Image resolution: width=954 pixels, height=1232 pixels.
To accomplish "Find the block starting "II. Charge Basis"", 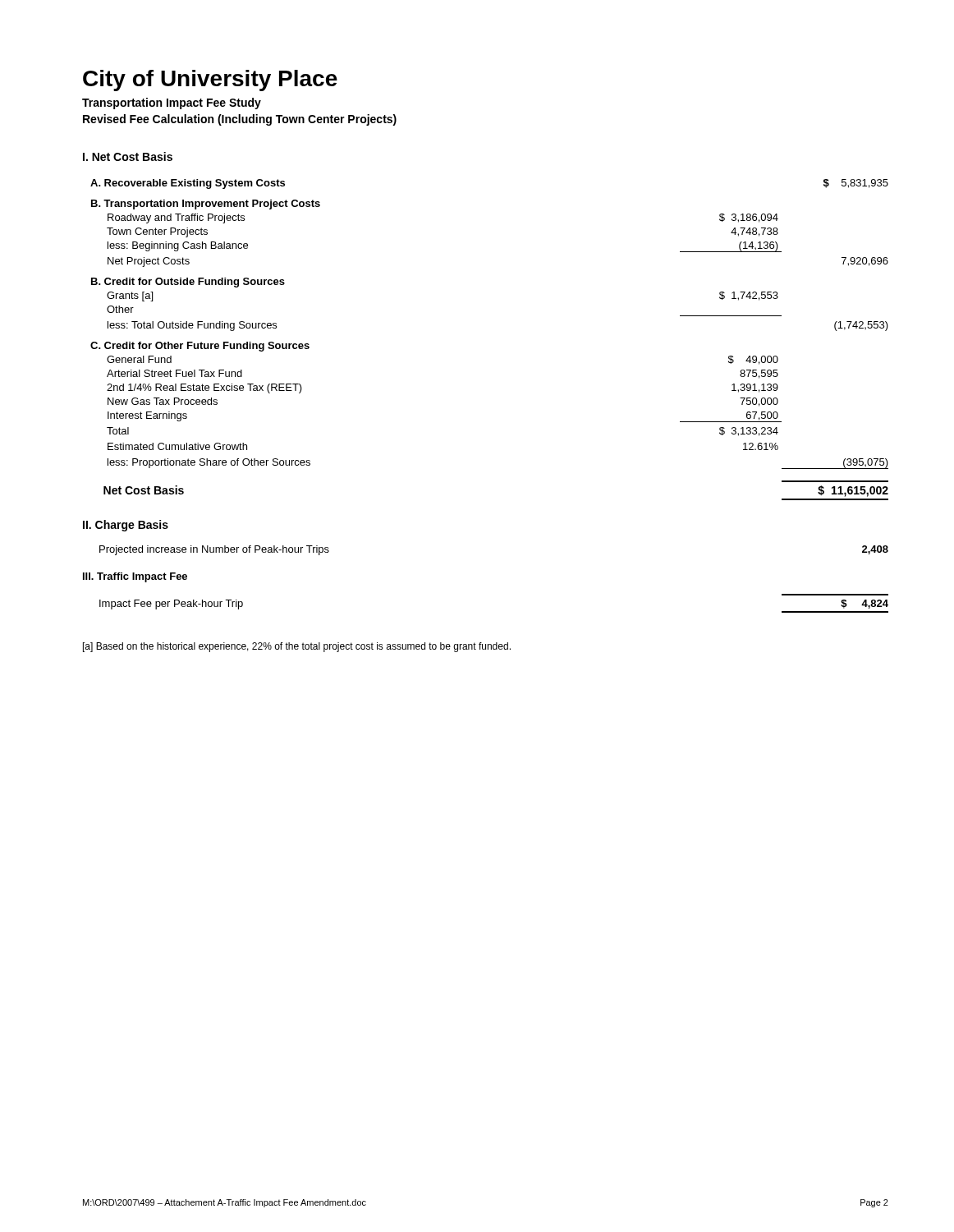I will point(125,525).
